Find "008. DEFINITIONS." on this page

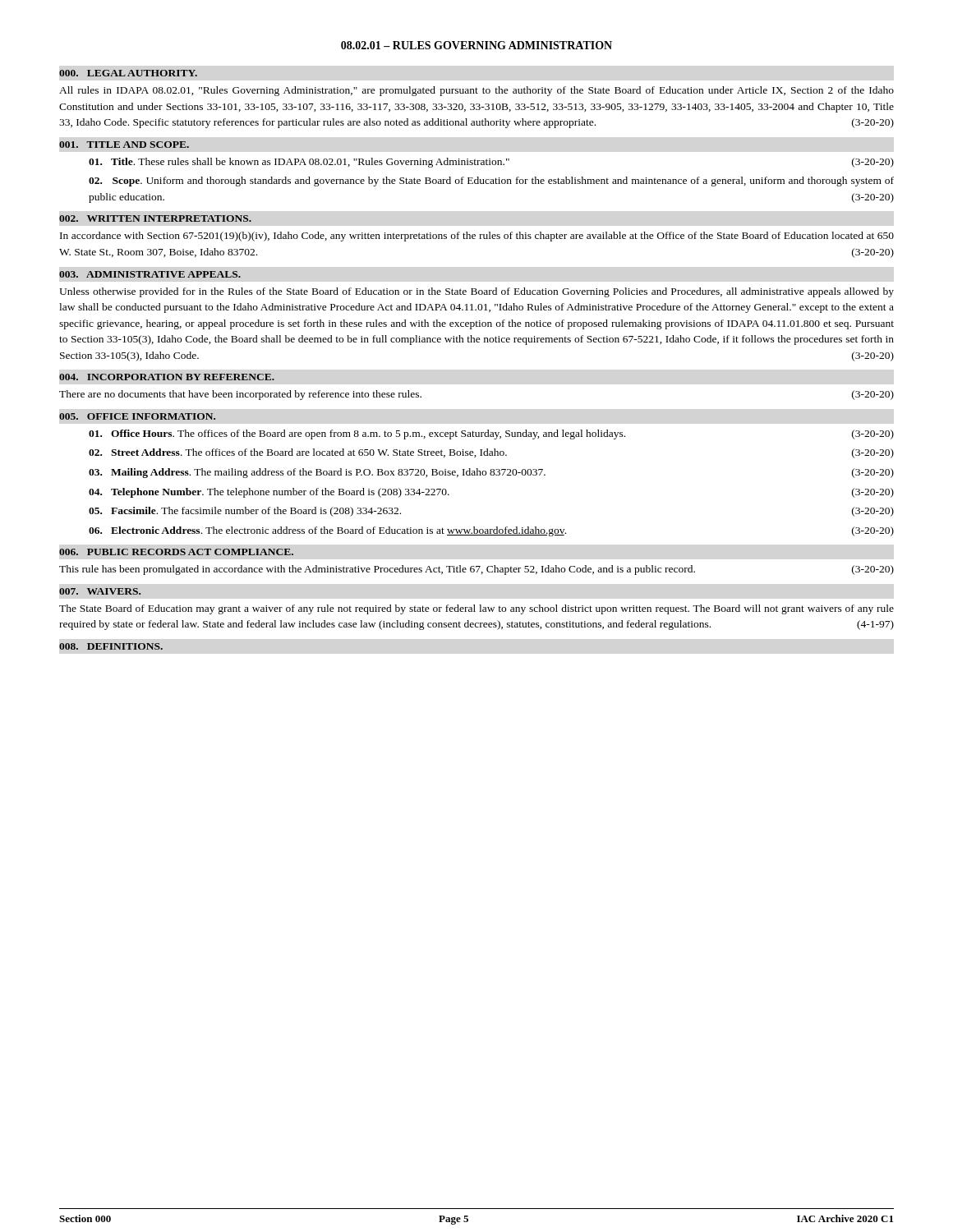tap(111, 646)
